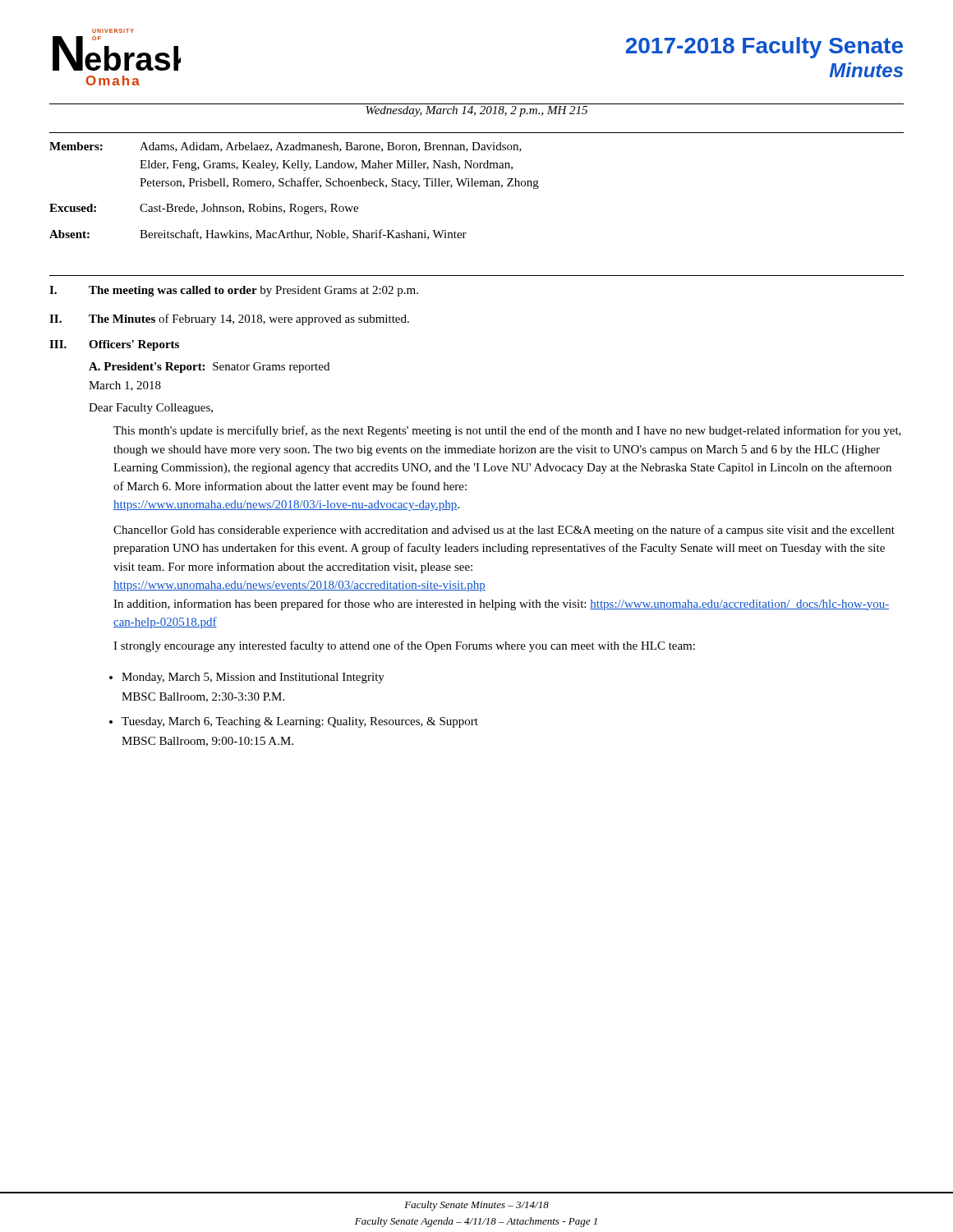Click on the section header with the text "A. President's Report:"
Viewport: 953px width, 1232px height.
pyautogui.click(x=209, y=366)
